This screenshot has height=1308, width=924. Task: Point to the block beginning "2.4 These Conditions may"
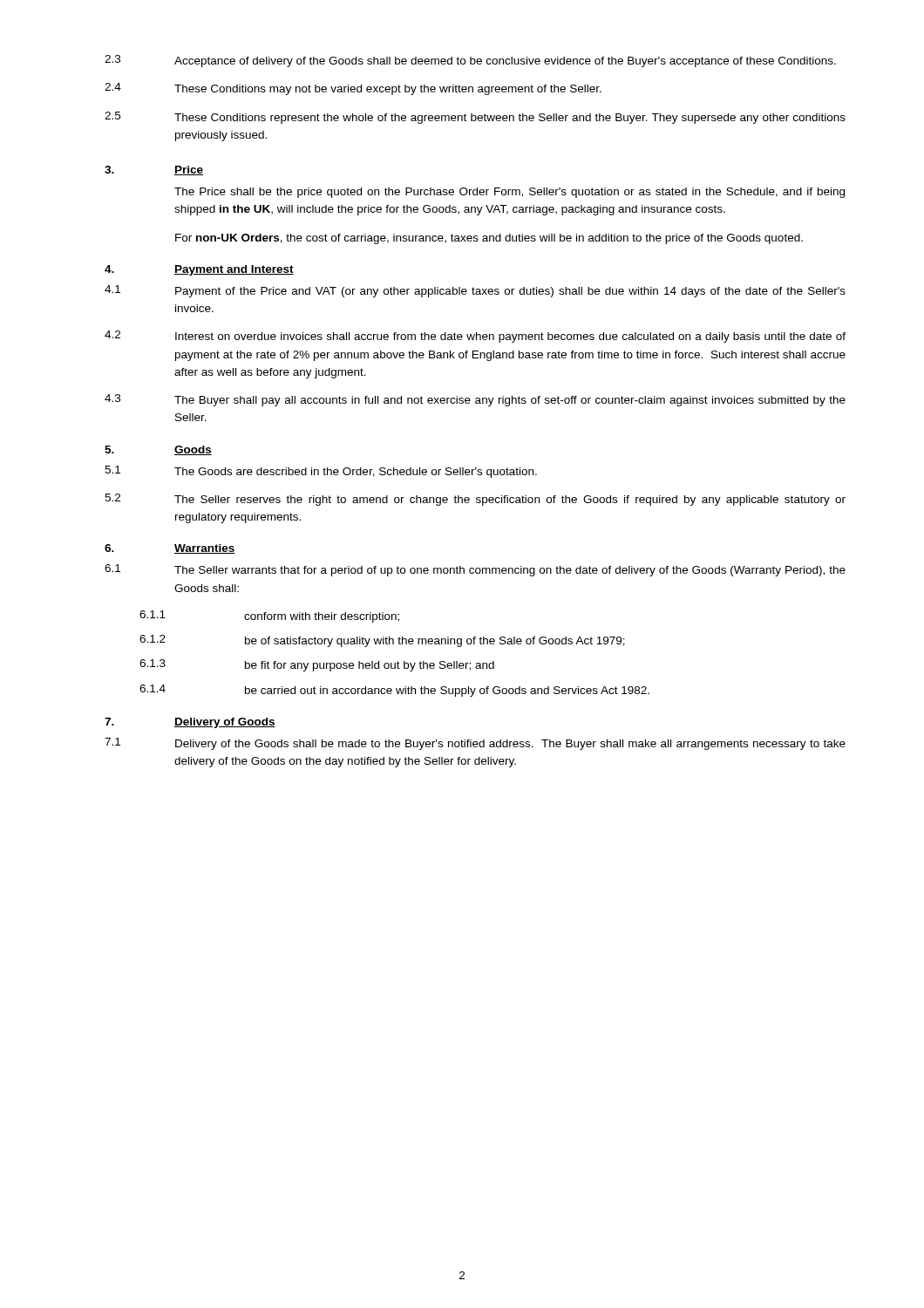[x=475, y=89]
